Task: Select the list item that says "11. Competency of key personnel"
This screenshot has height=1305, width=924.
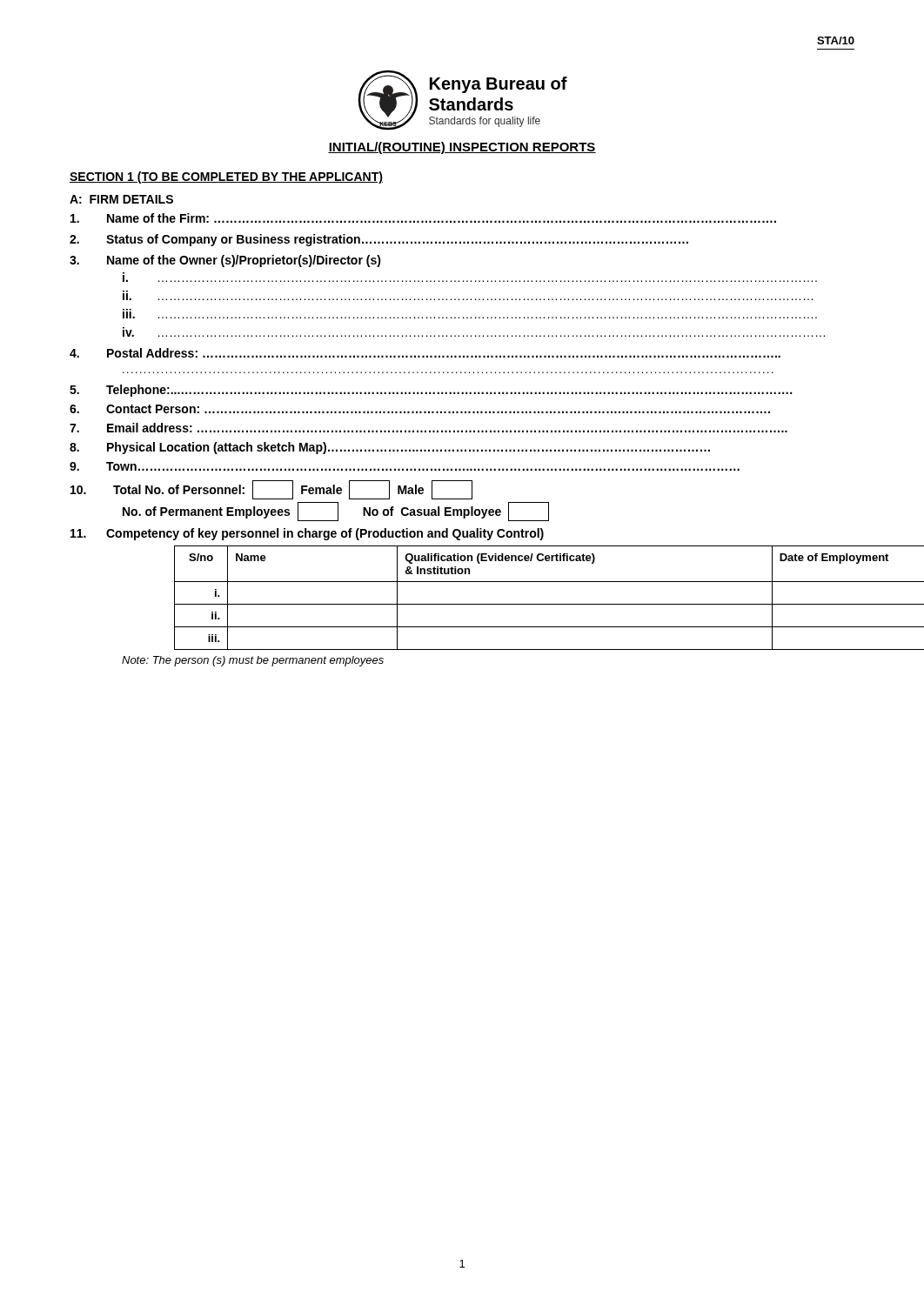Action: [x=462, y=533]
